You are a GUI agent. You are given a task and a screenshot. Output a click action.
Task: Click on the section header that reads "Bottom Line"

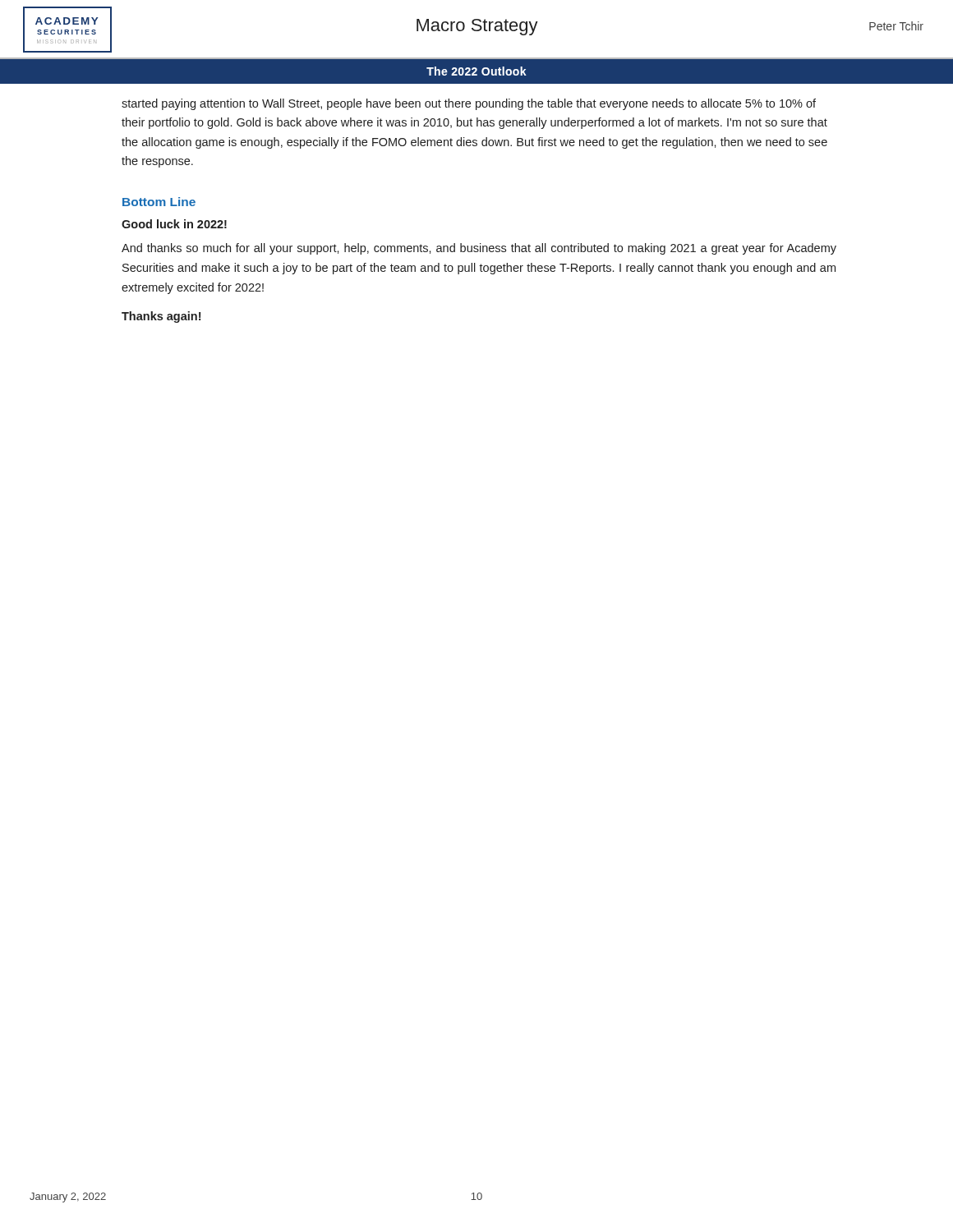tap(159, 202)
